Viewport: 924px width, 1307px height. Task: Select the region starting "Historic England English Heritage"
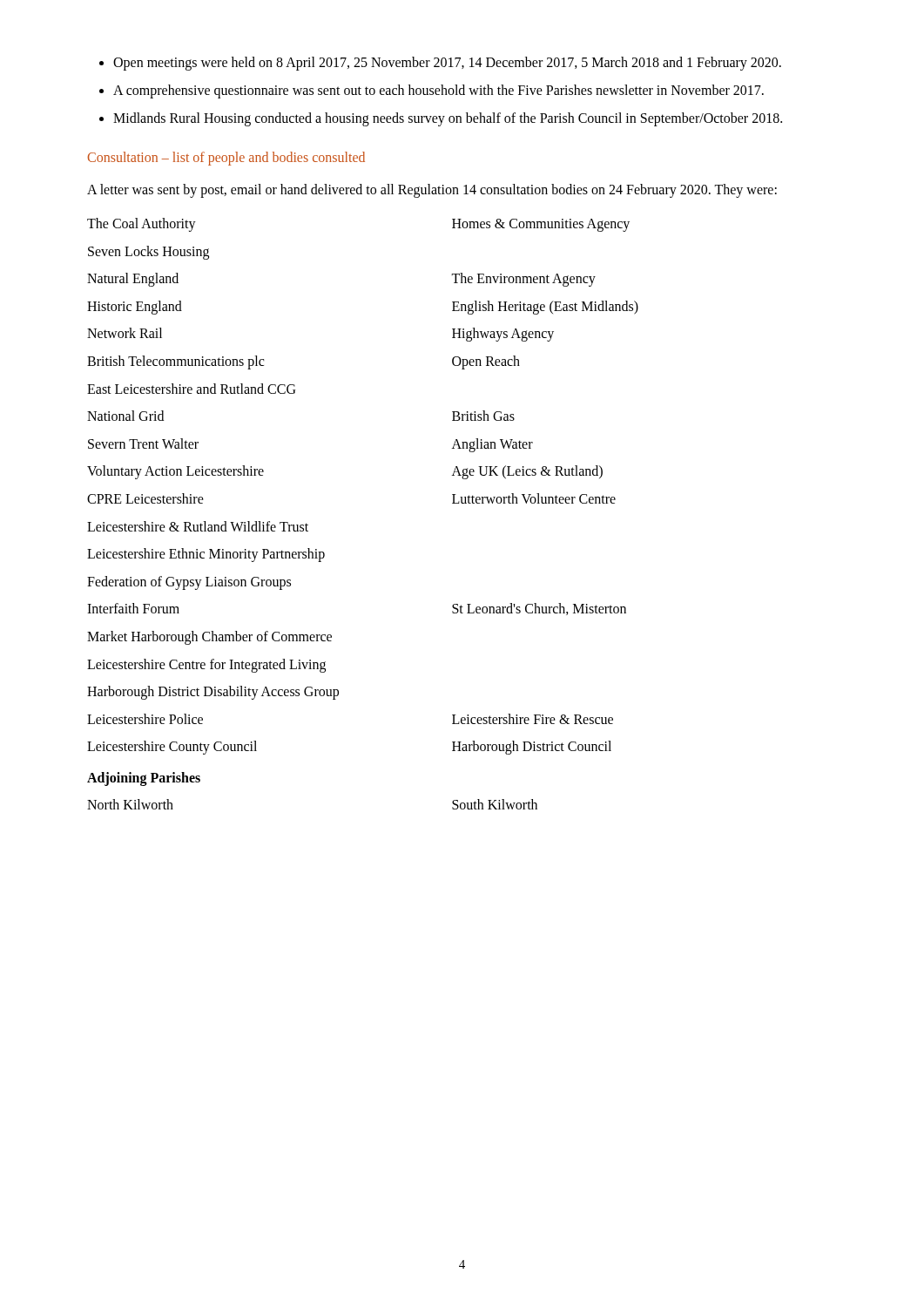[462, 306]
